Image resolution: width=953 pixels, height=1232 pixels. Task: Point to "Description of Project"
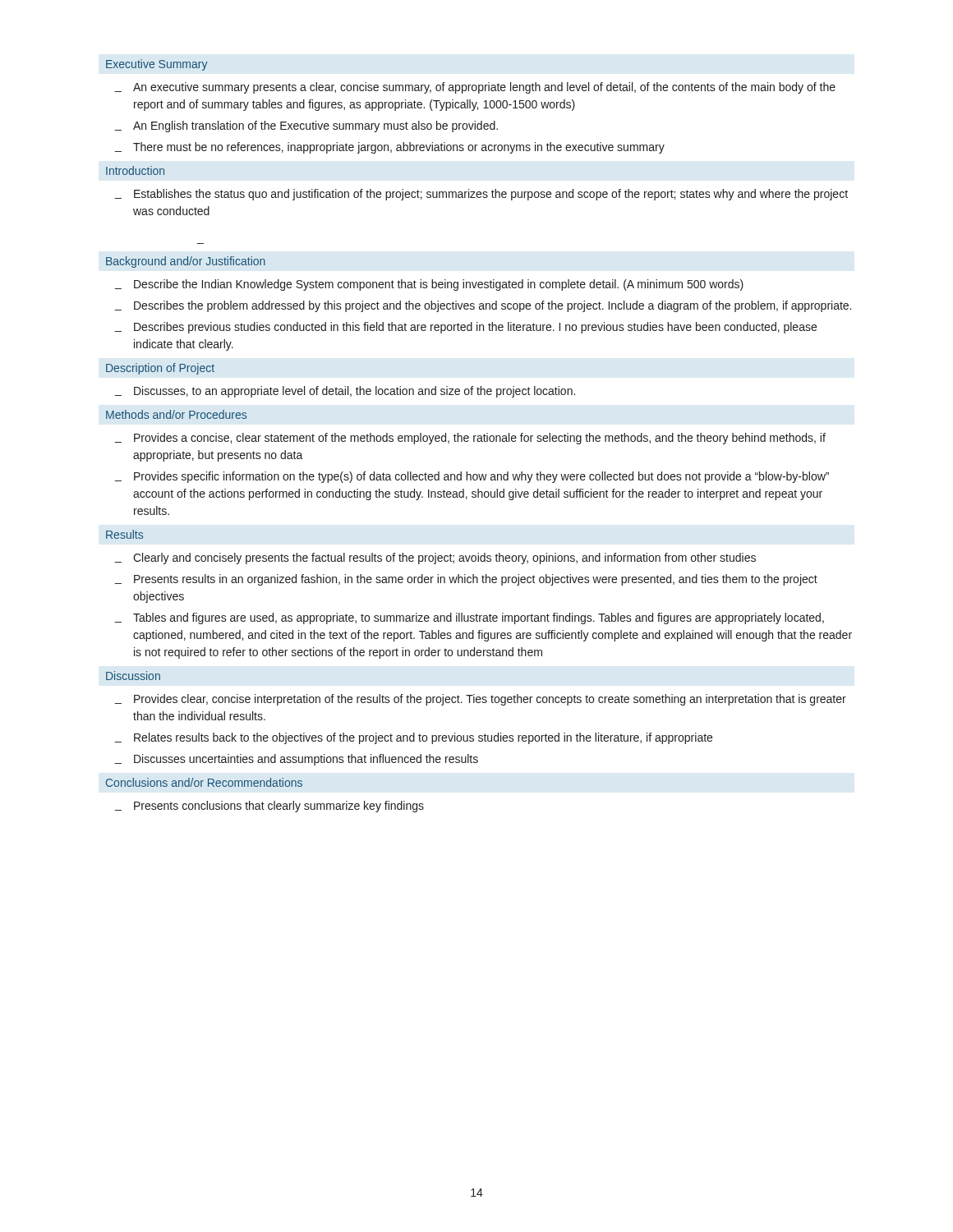[160, 368]
